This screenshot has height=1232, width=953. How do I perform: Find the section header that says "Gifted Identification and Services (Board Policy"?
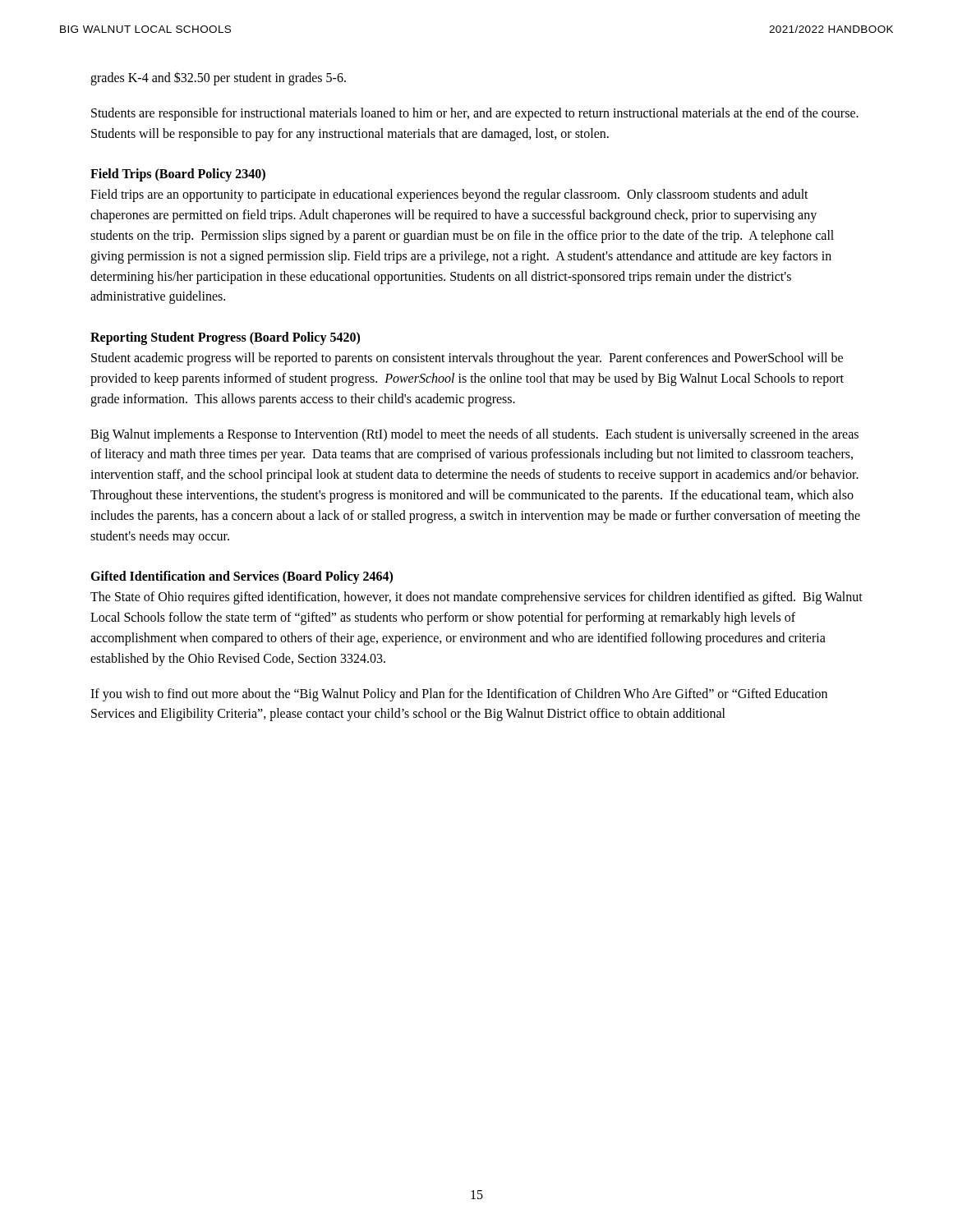(x=242, y=576)
